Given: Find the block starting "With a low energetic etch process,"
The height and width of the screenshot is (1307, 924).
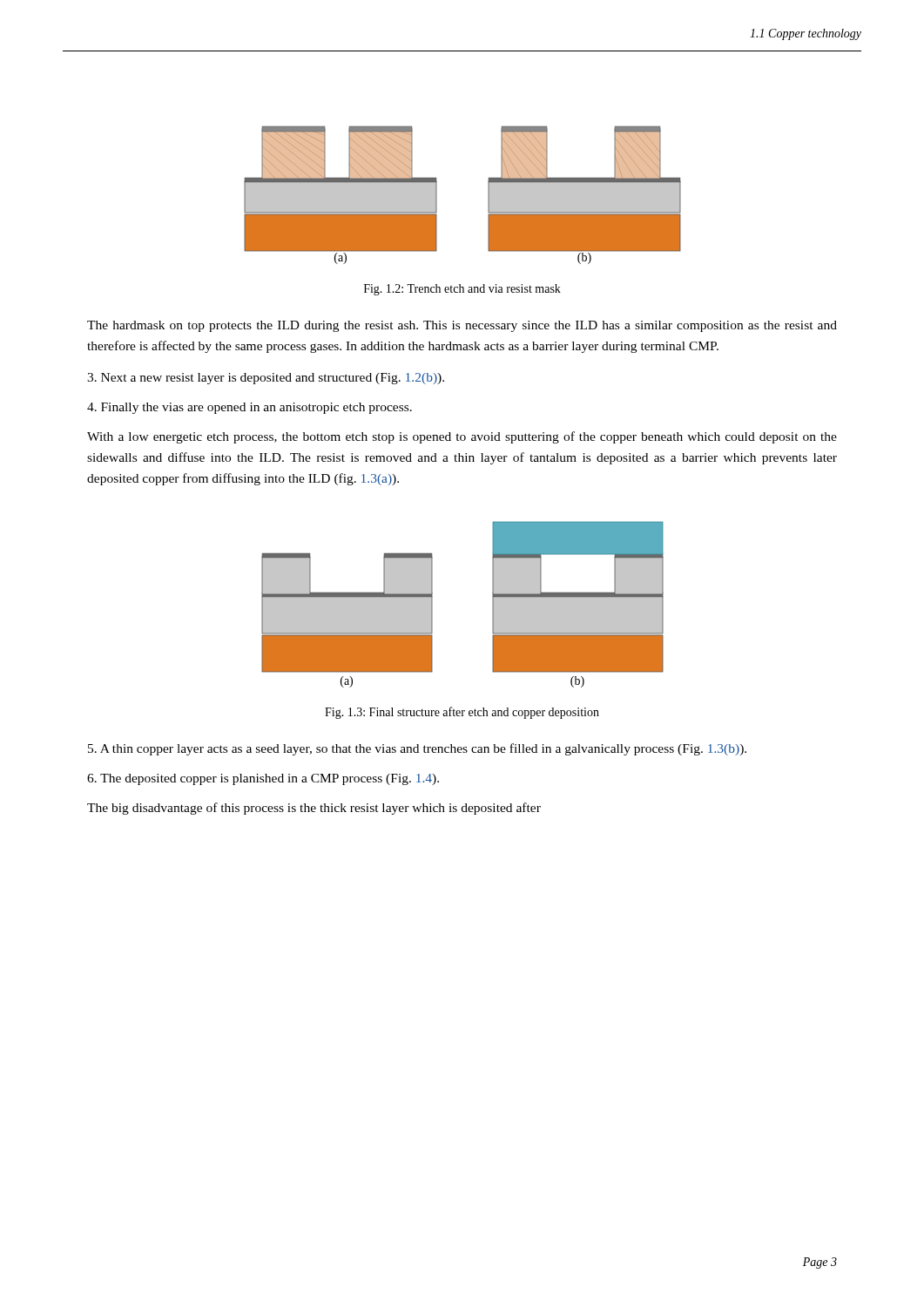Looking at the screenshot, I should [x=462, y=457].
